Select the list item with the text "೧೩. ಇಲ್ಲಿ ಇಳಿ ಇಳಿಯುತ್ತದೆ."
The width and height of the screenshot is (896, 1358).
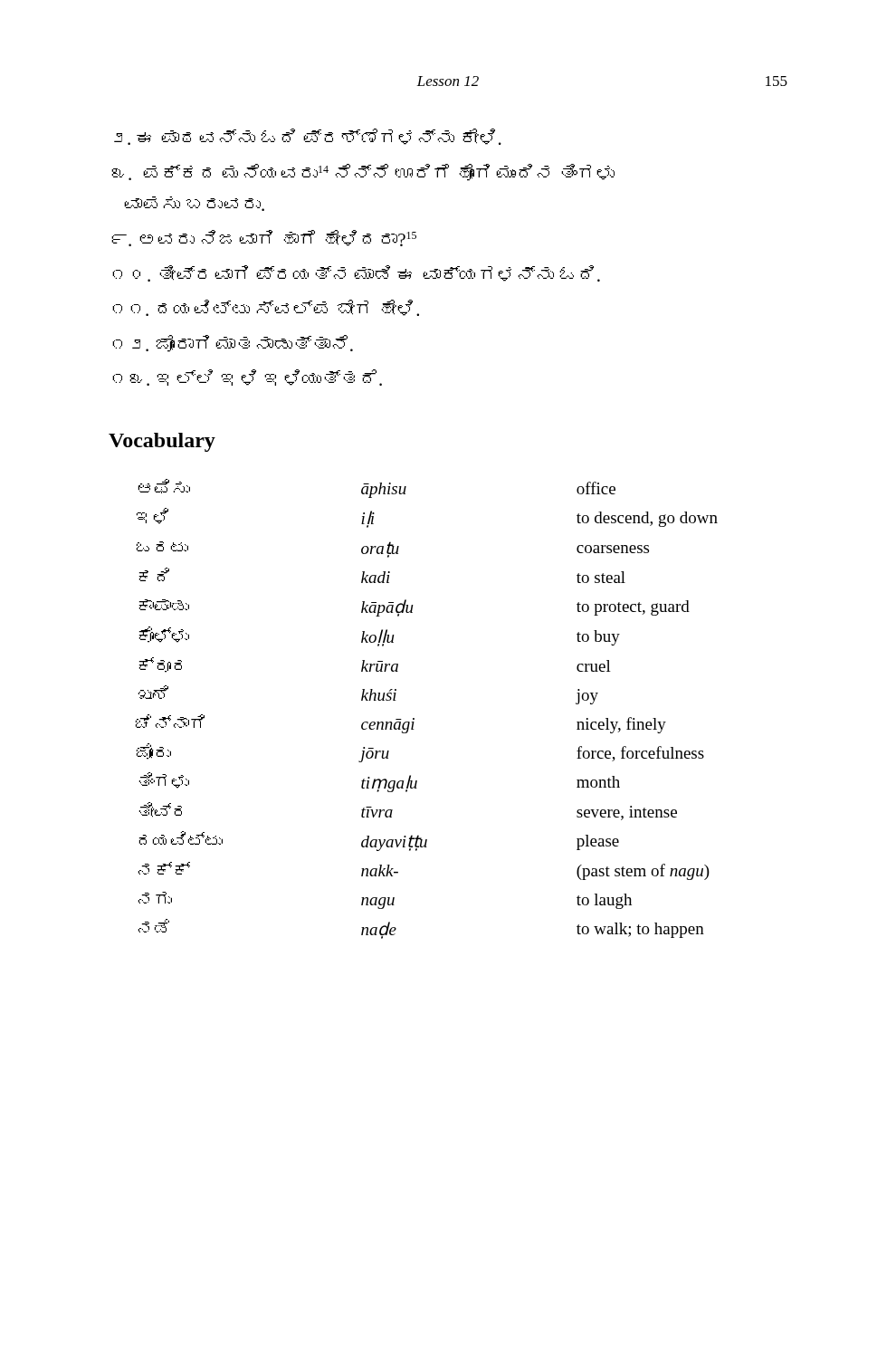pos(246,380)
